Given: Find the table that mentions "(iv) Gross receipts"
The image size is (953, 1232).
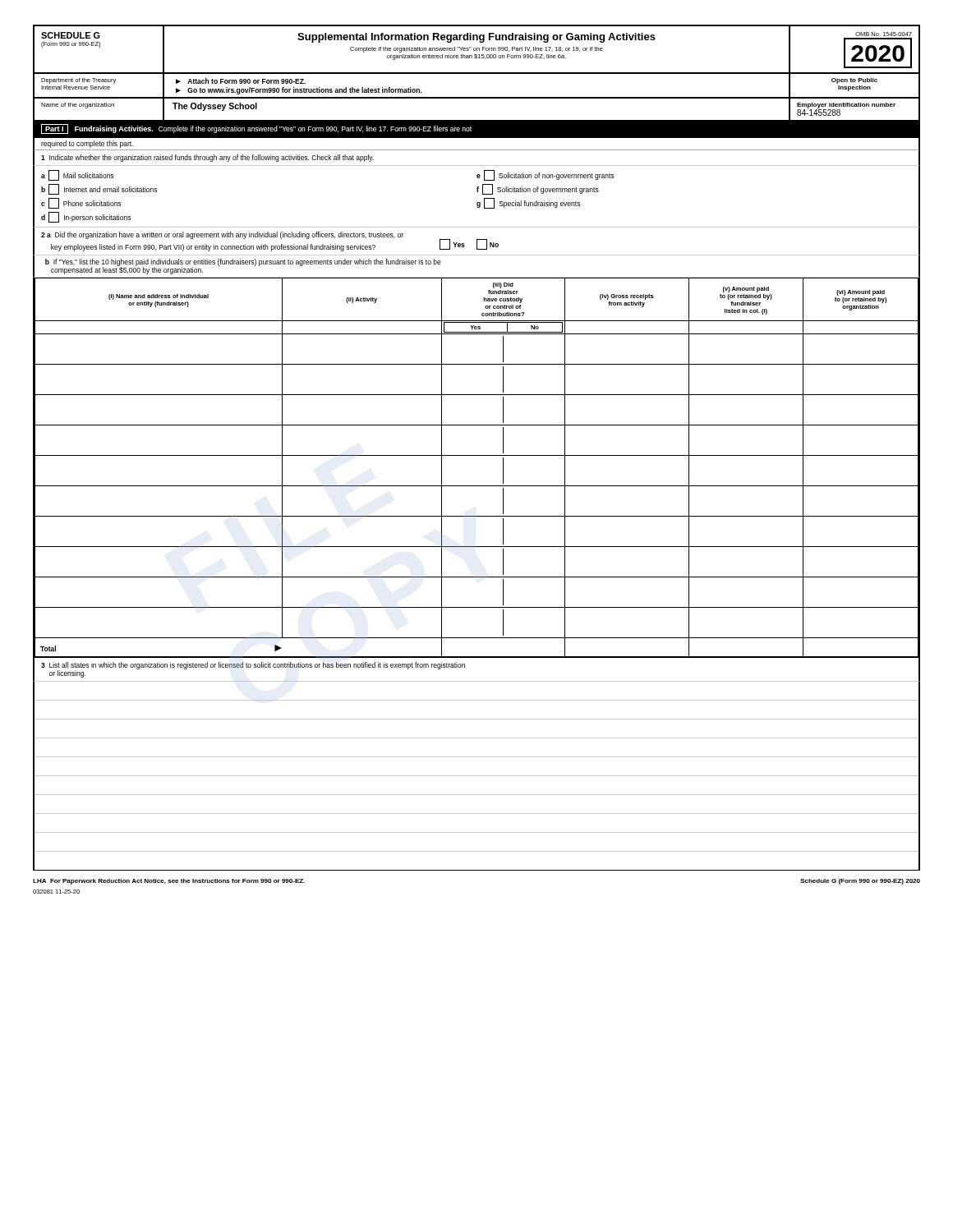Looking at the screenshot, I should click(x=476, y=467).
